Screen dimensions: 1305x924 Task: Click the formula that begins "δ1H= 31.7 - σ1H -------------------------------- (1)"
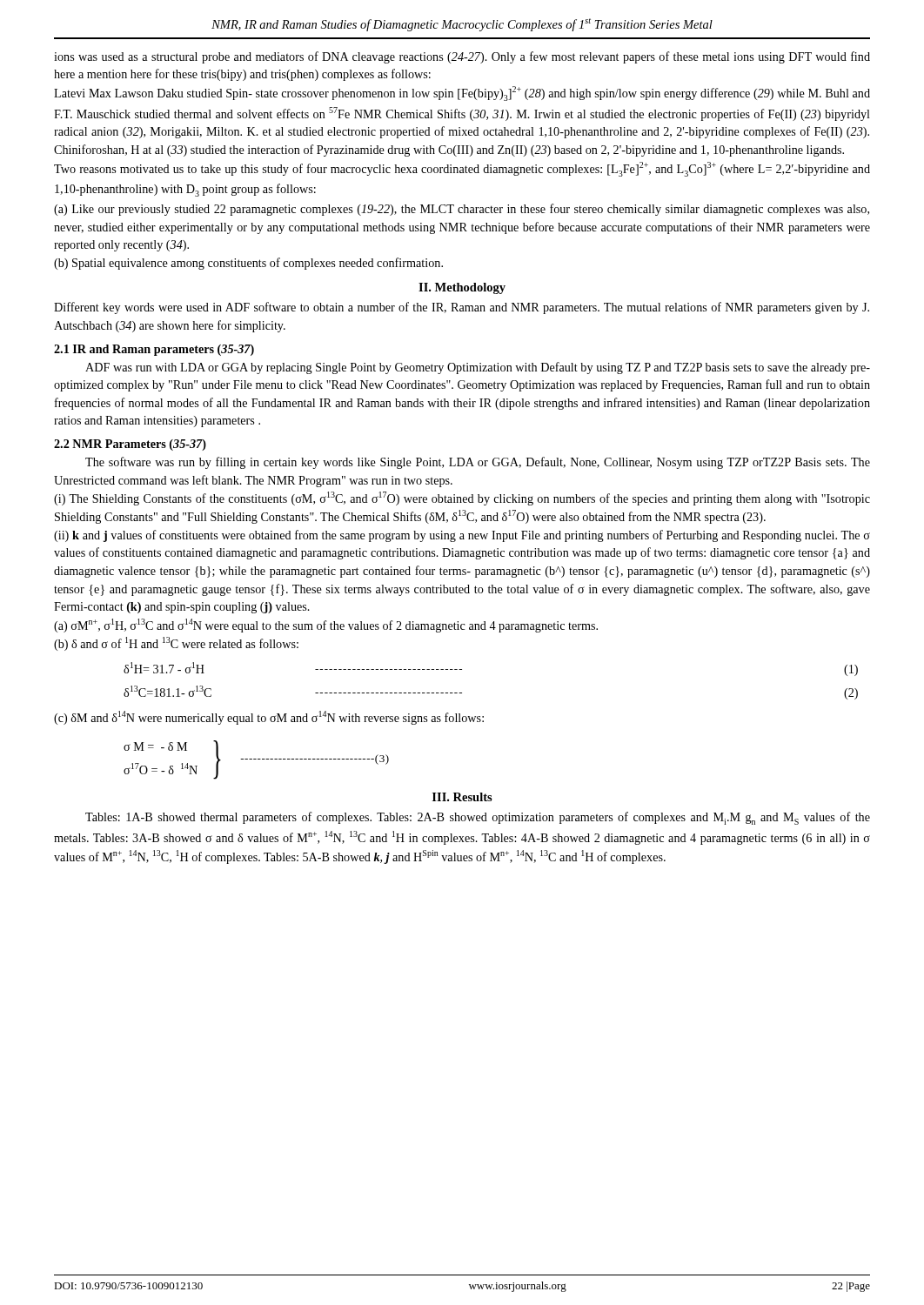point(162,669)
